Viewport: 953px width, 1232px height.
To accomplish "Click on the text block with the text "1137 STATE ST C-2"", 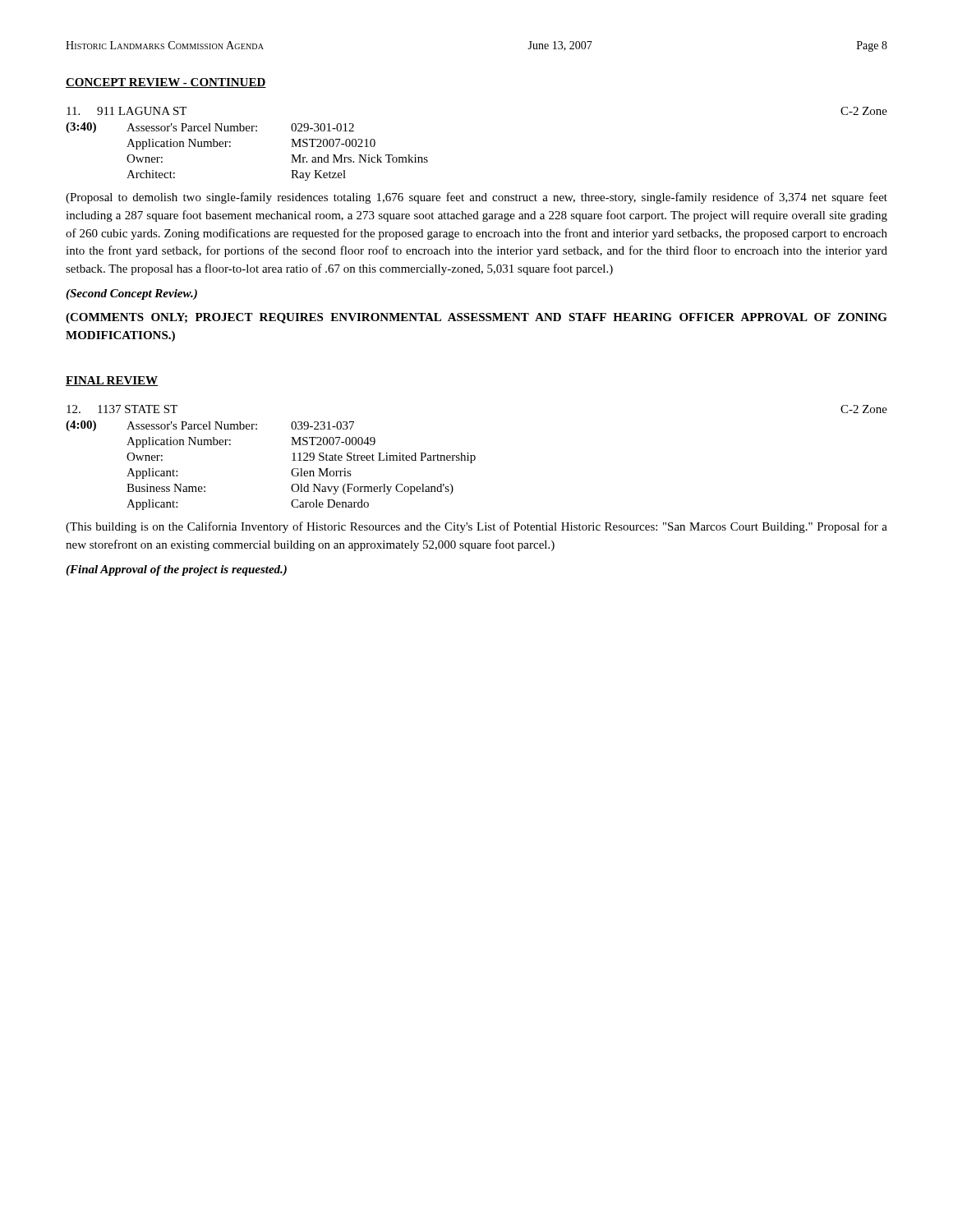I will 143,409.
